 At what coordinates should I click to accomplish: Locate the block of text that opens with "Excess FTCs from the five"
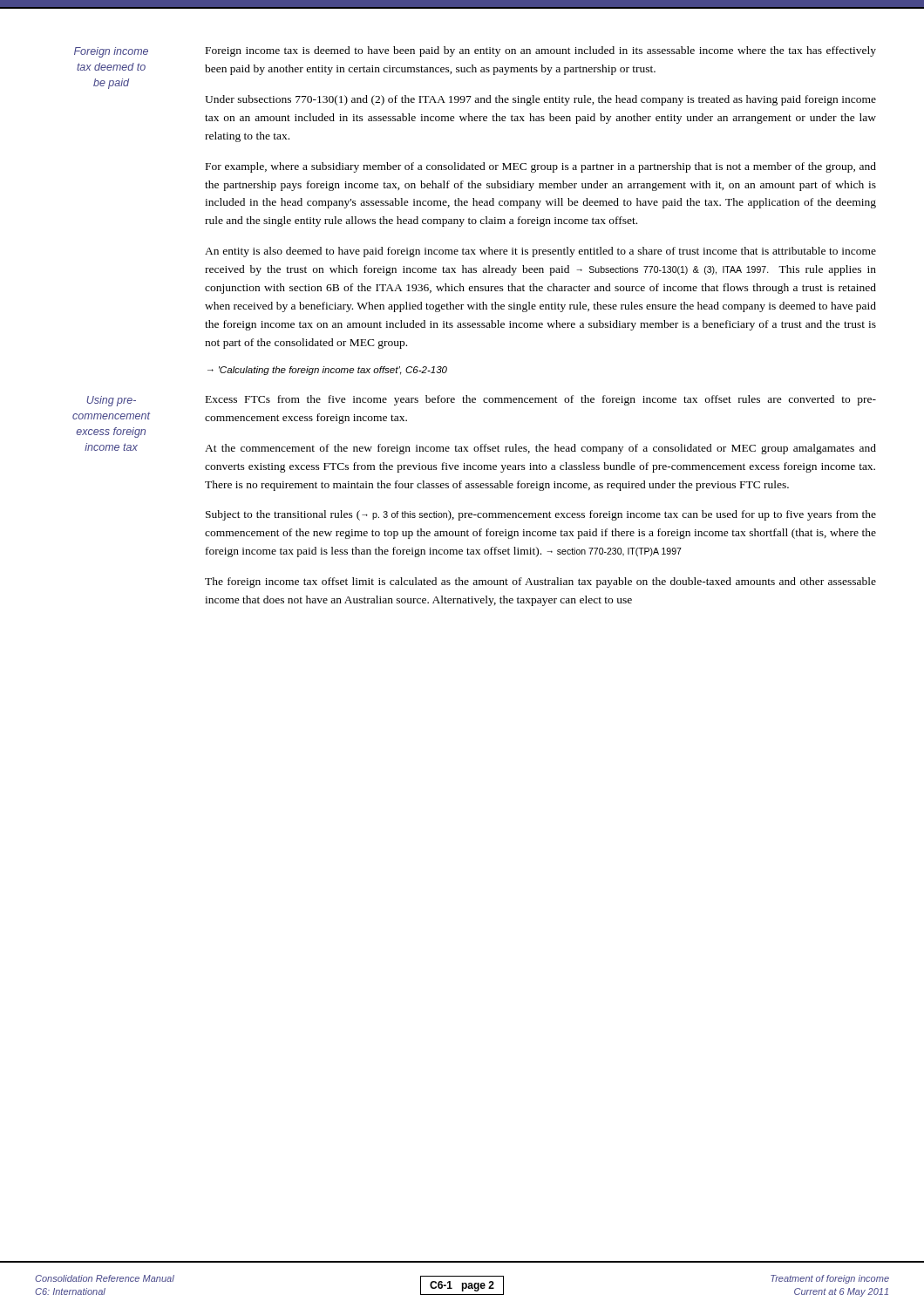coord(540,408)
